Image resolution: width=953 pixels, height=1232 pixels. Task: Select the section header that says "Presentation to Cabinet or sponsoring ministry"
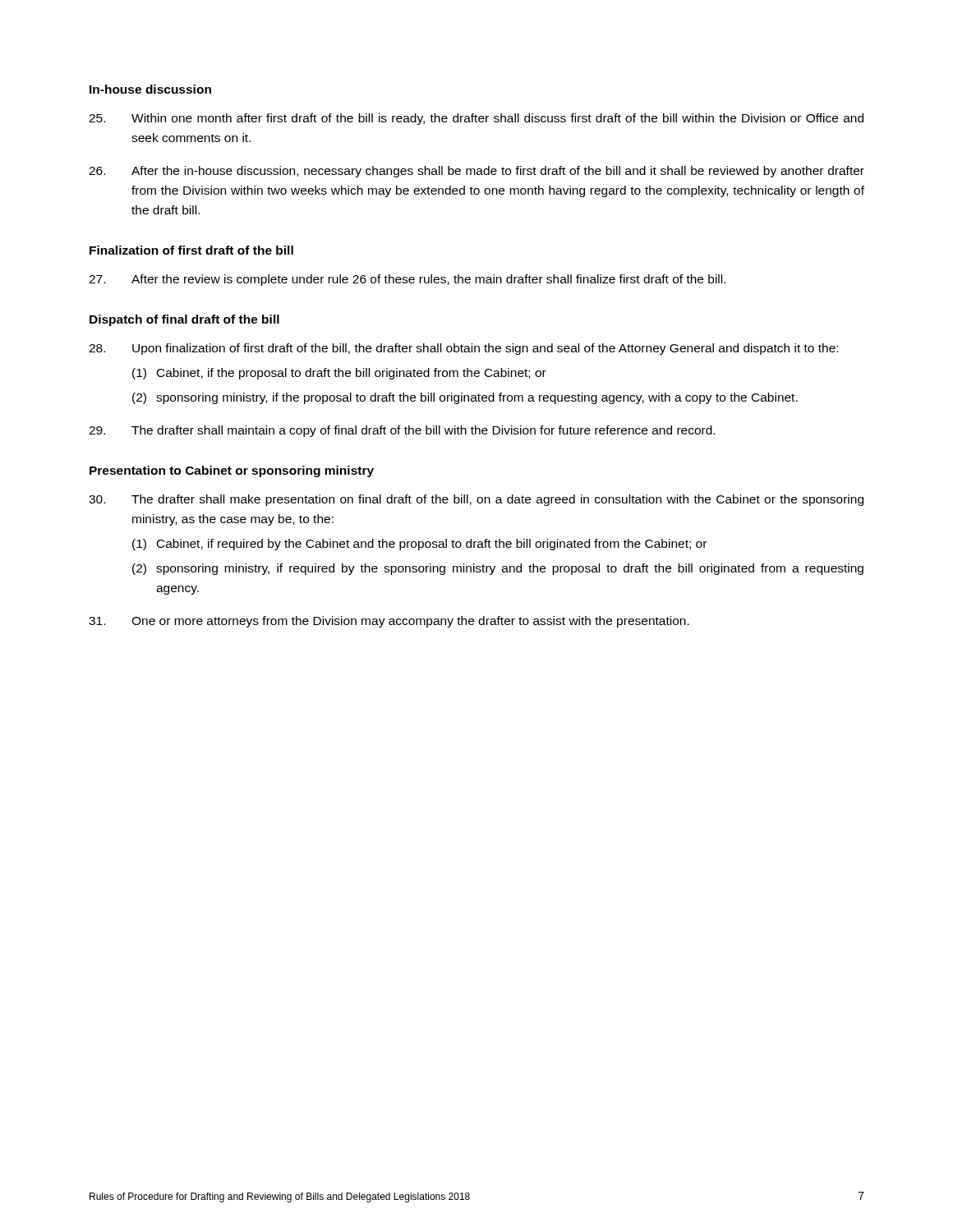click(231, 470)
